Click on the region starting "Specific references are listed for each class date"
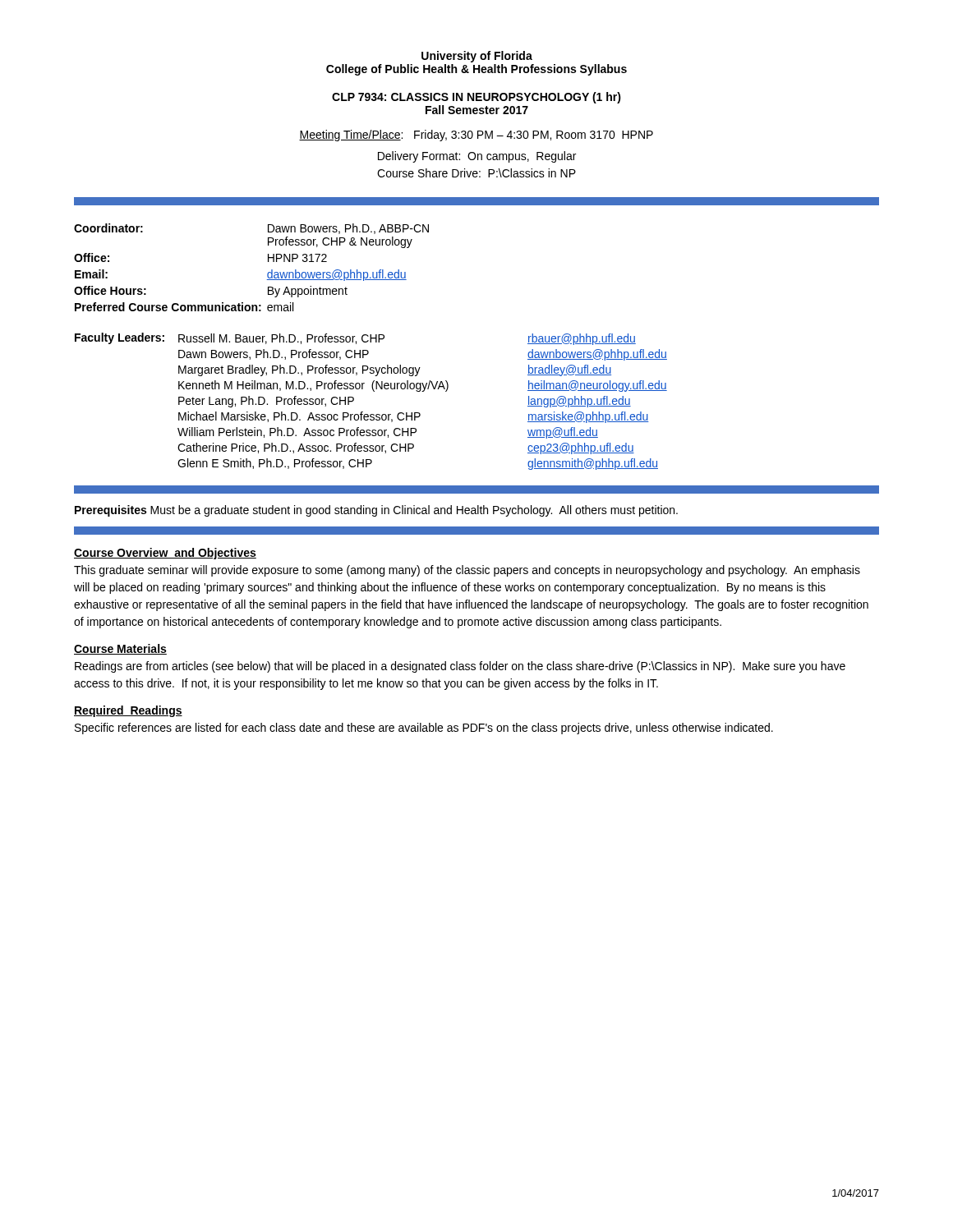Image resolution: width=953 pixels, height=1232 pixels. coord(424,728)
